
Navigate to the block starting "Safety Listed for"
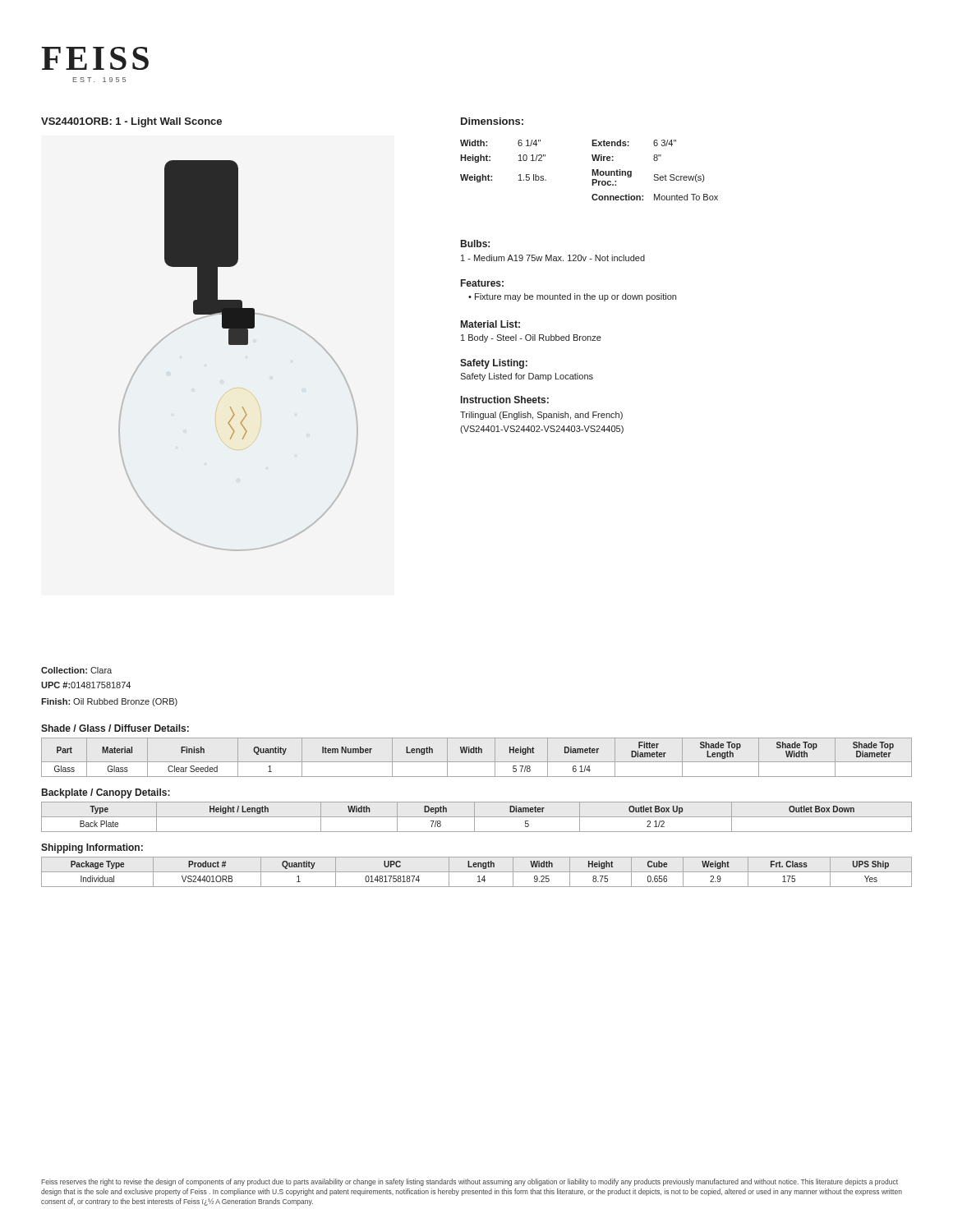(527, 376)
